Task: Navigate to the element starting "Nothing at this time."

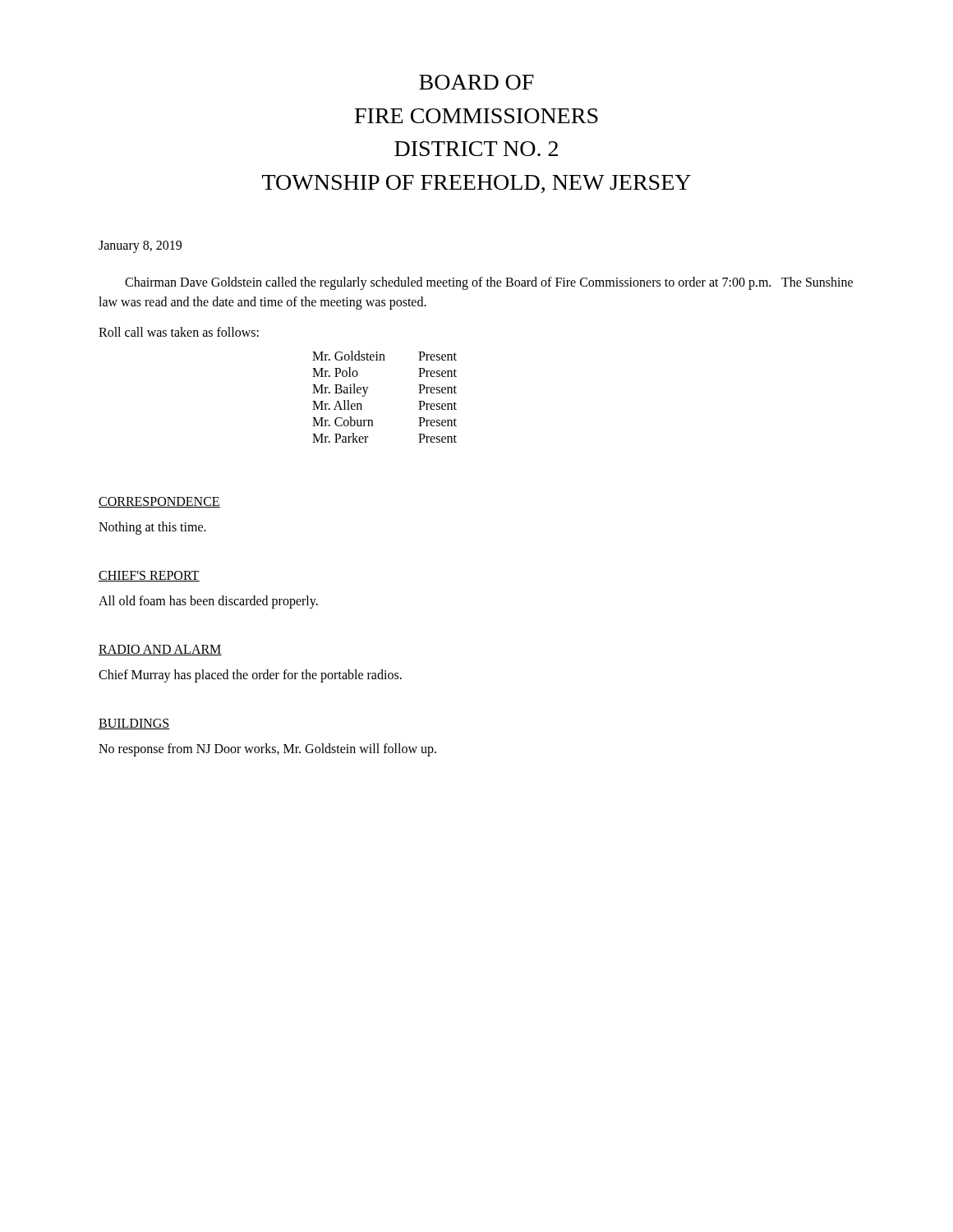Action: click(153, 527)
